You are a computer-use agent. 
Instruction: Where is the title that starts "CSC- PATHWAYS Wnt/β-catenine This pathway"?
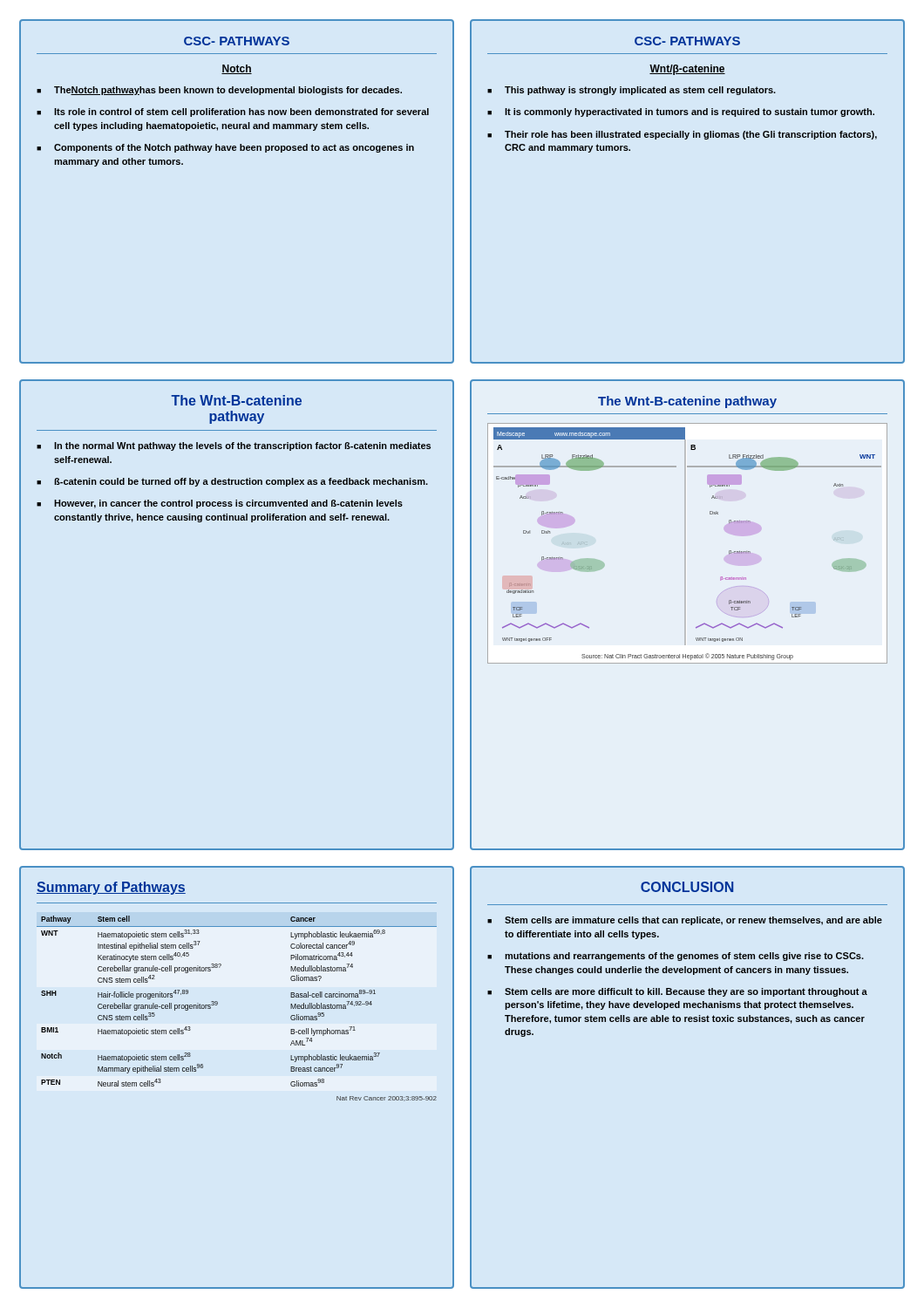pyautogui.click(x=687, y=94)
